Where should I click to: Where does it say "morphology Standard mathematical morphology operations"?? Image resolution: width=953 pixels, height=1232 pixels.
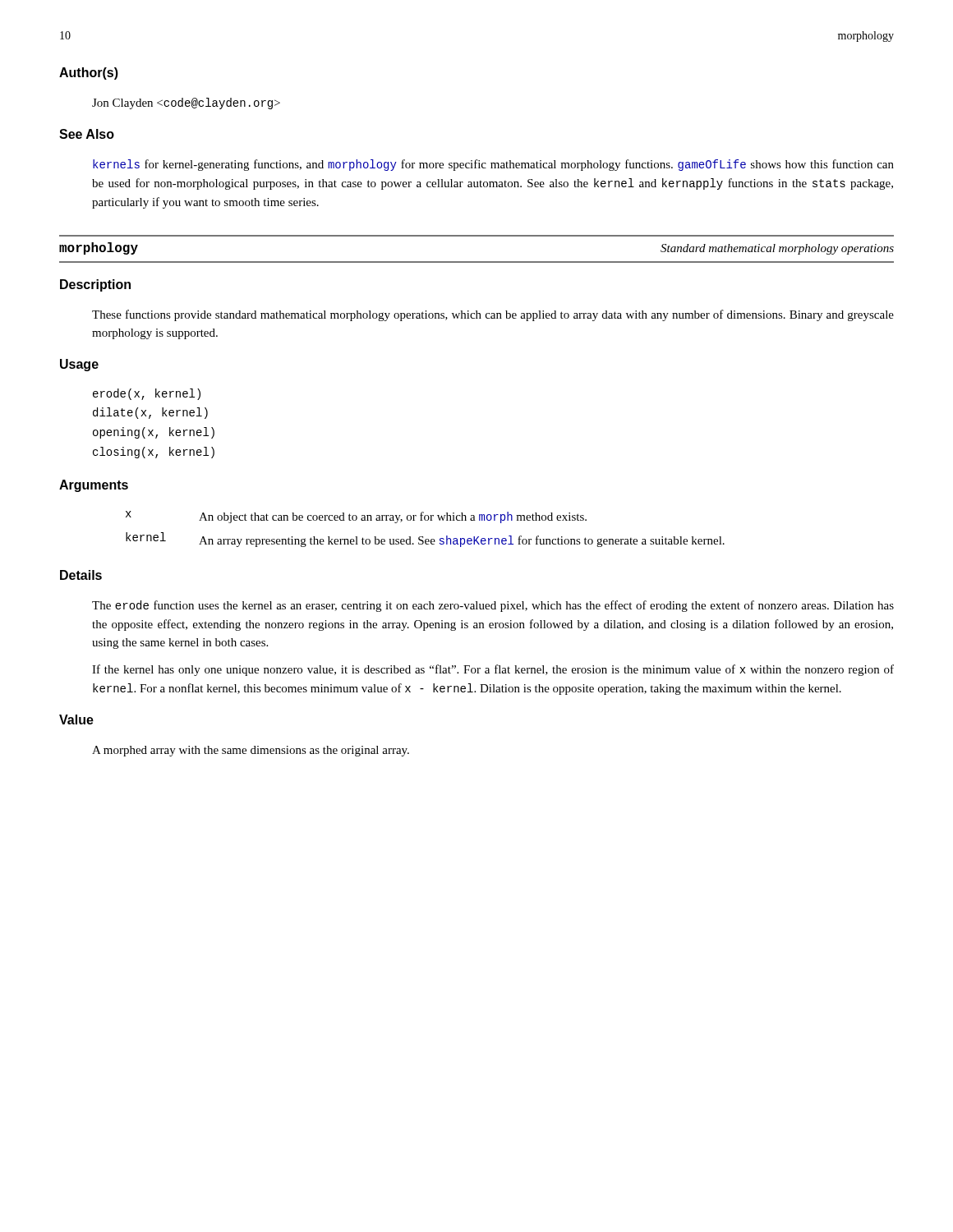pos(101,248)
